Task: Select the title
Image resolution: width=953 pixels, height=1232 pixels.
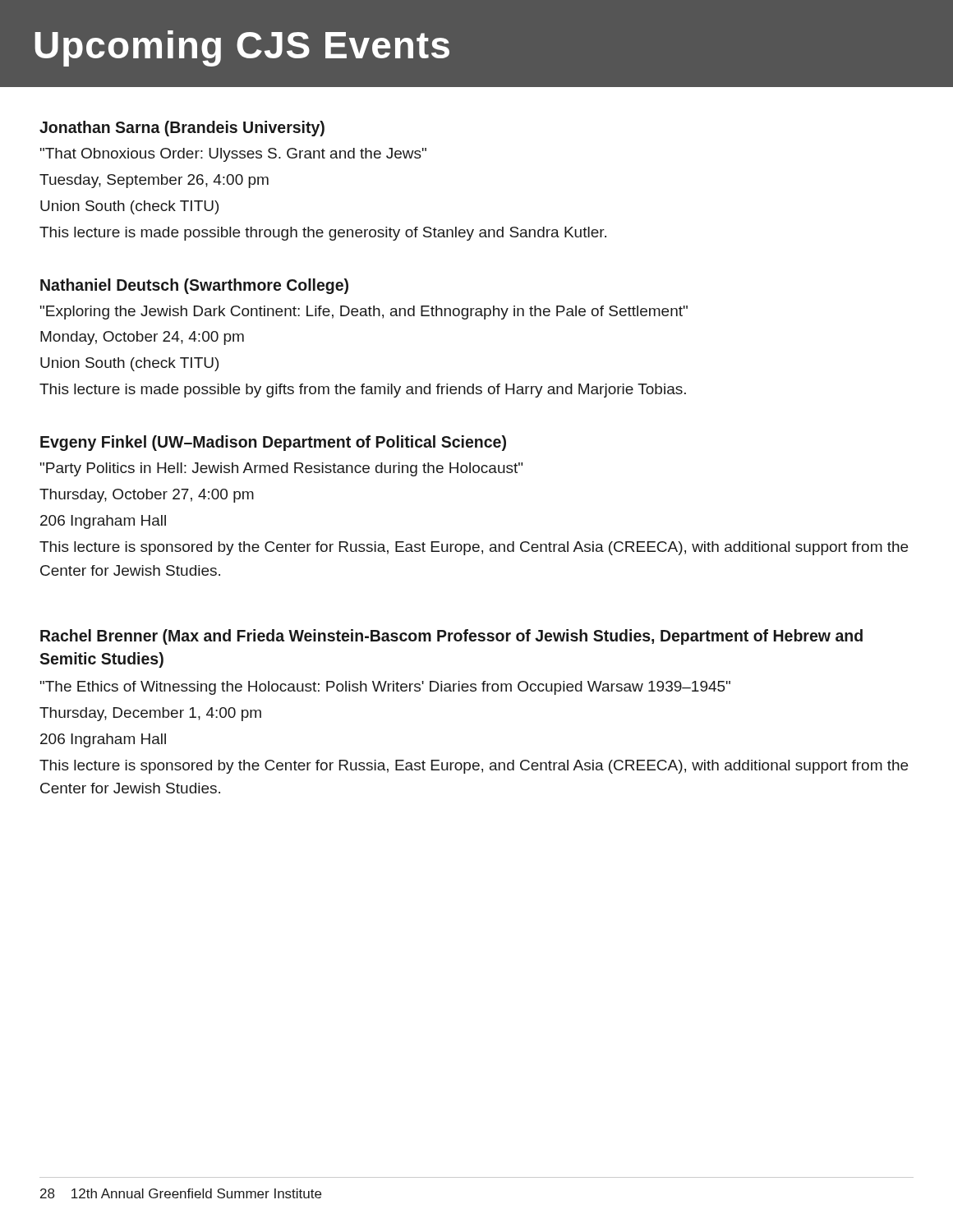Action: 476,45
